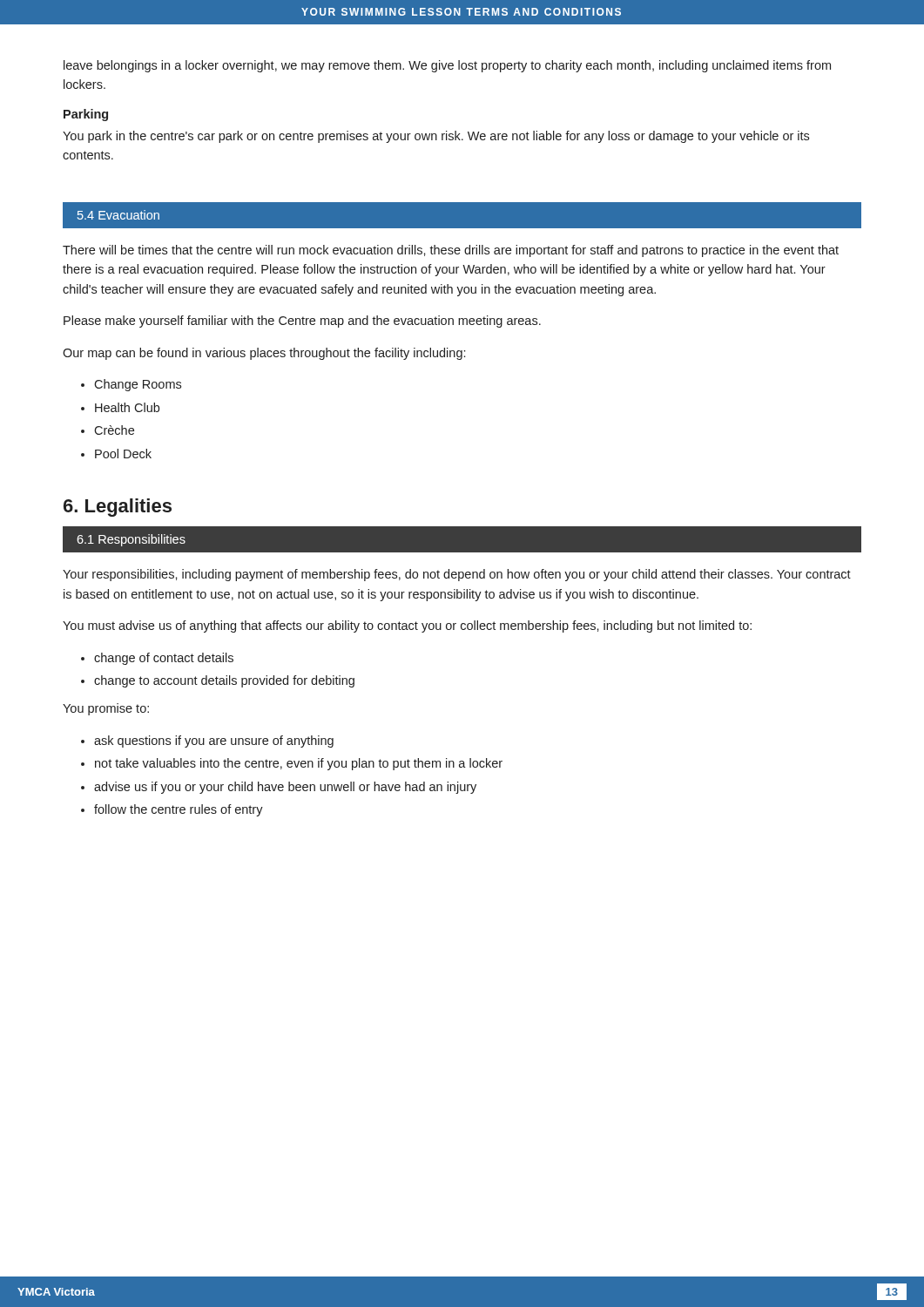Image resolution: width=924 pixels, height=1307 pixels.
Task: Point to the block starting "Pool Deck"
Action: 123,454
